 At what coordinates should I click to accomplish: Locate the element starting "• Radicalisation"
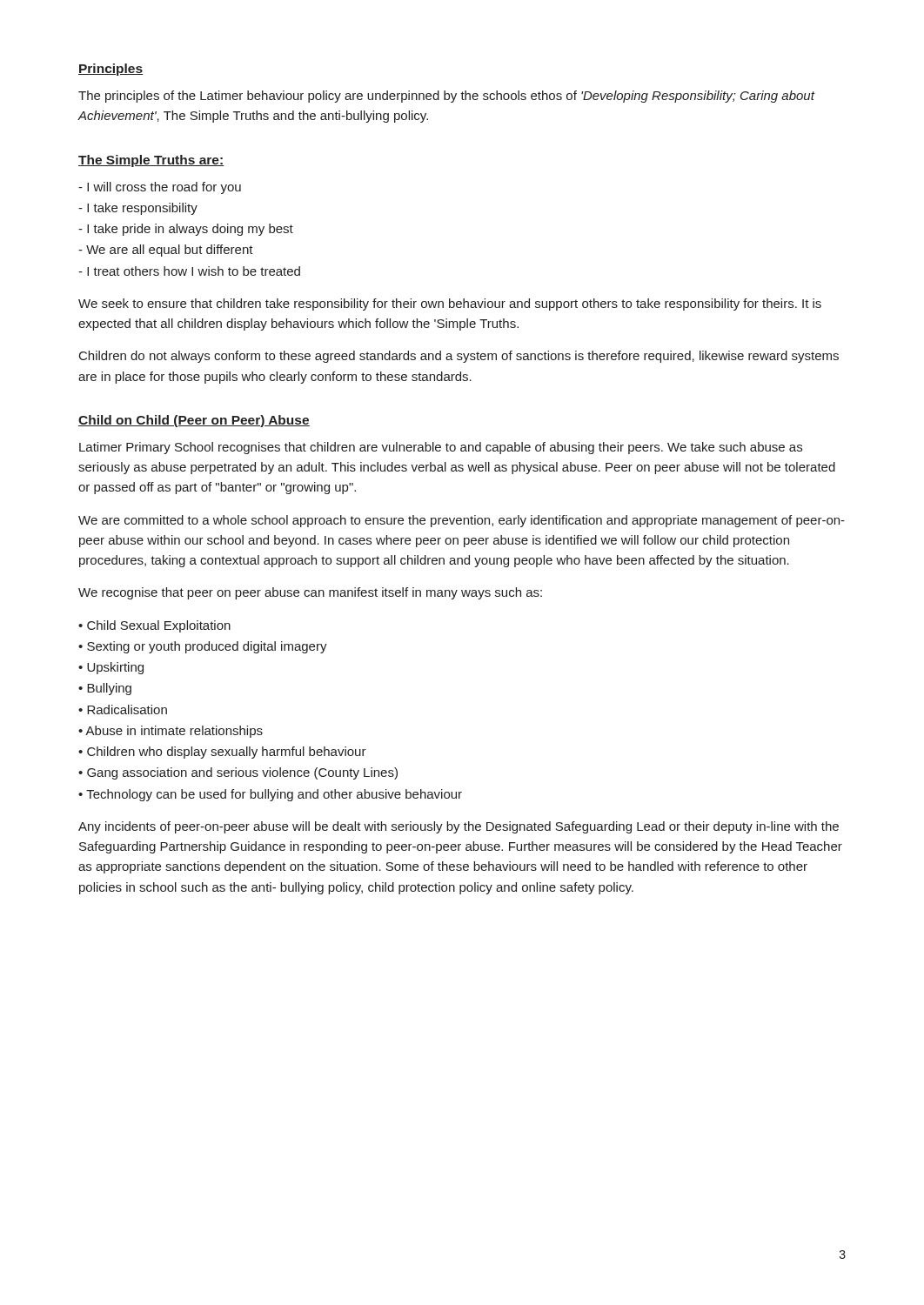click(x=123, y=709)
